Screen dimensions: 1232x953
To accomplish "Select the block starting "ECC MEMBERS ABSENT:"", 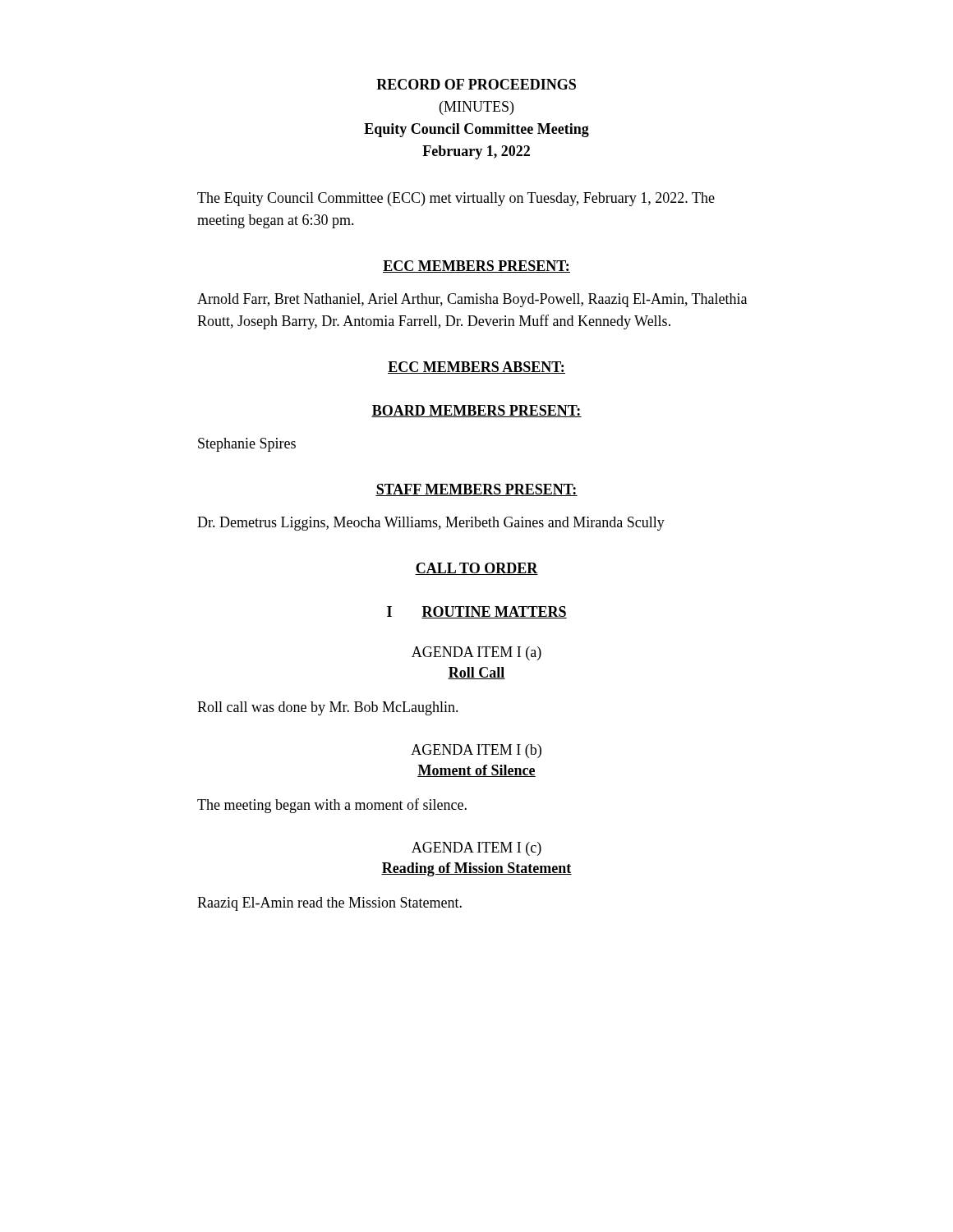I will point(476,367).
